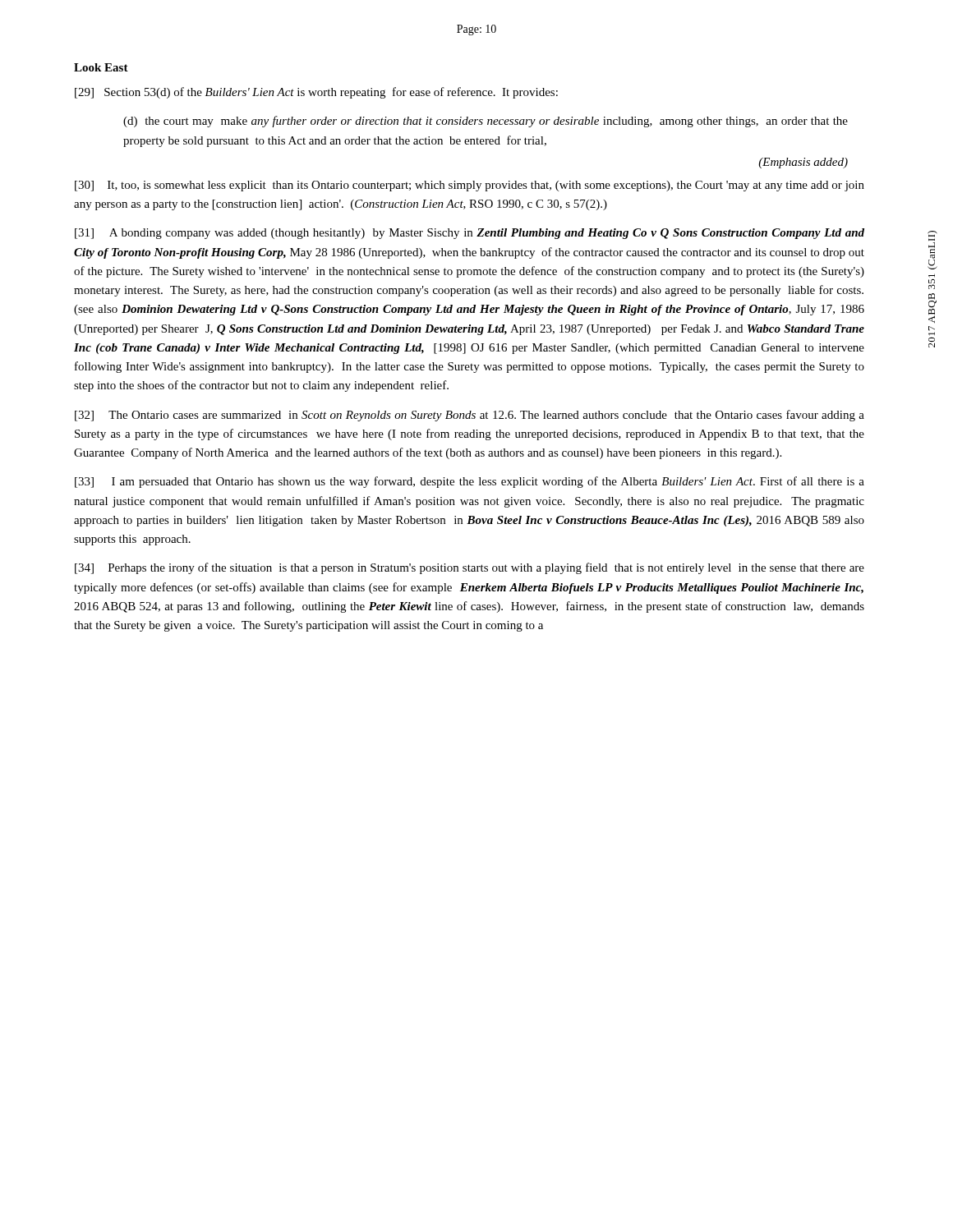Find "Look East" on this page

click(x=101, y=67)
